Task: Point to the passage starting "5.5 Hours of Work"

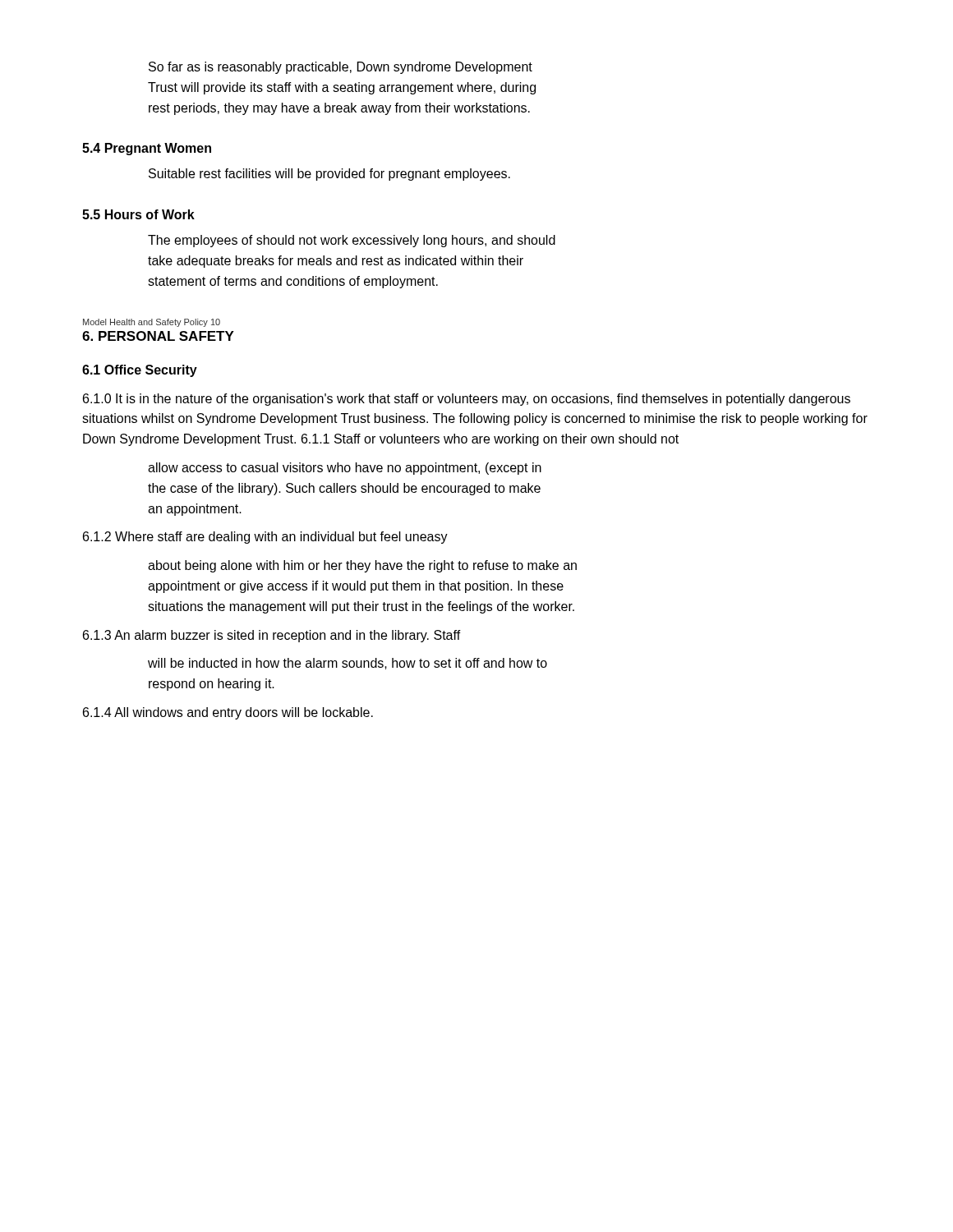Action: point(138,215)
